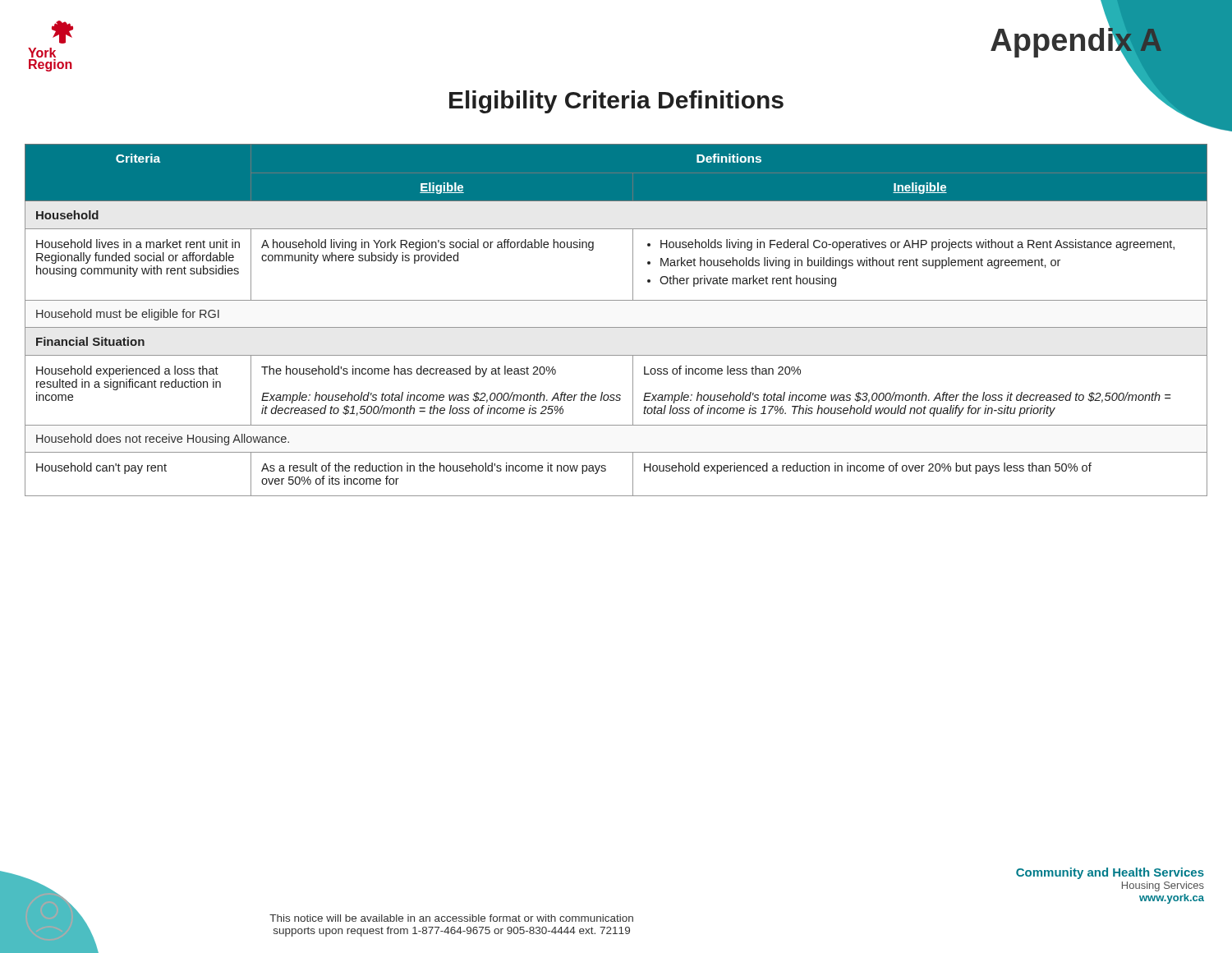Click on the table containing "Household experienced a loss"

click(x=616, y=320)
